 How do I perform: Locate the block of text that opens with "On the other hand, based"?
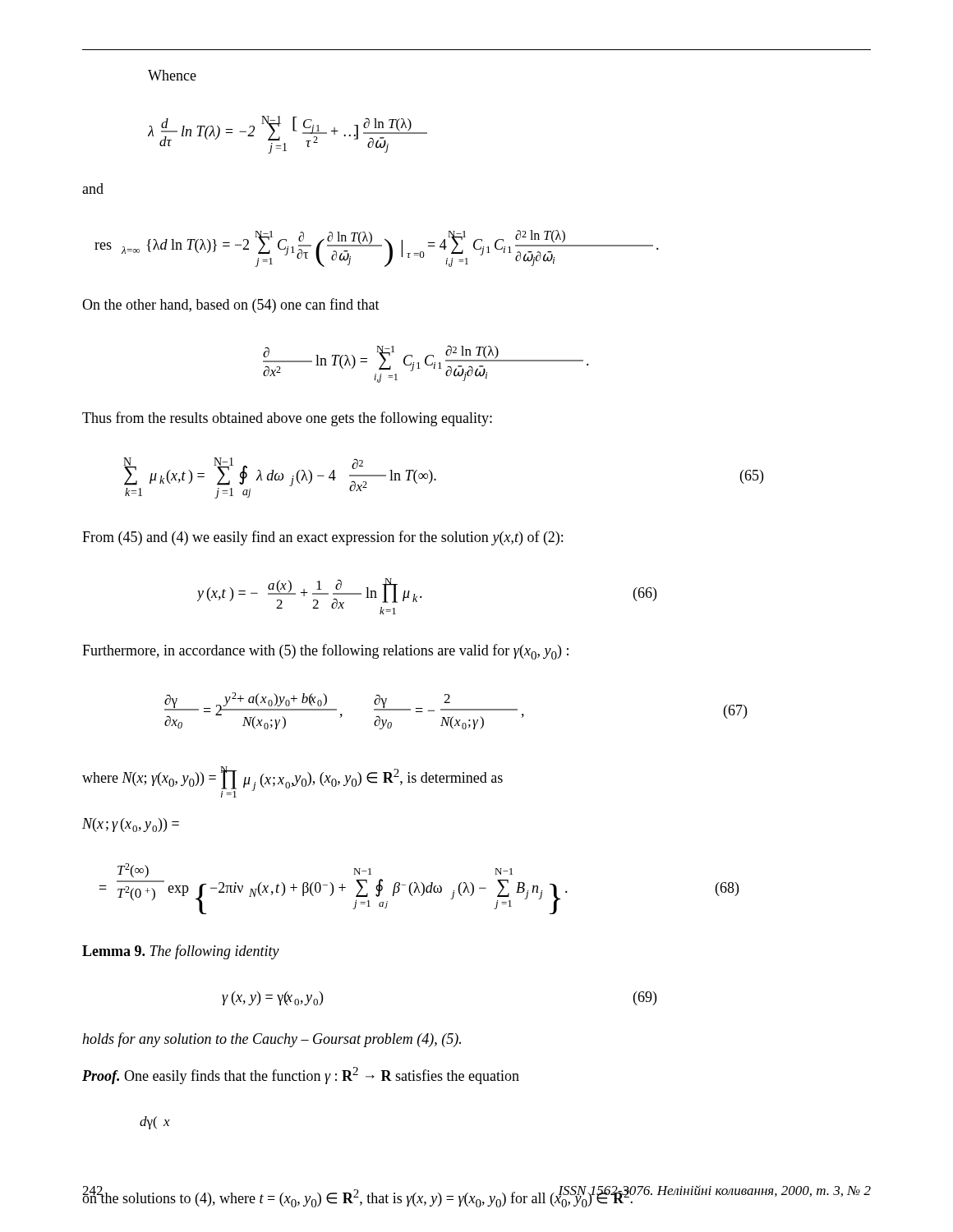[231, 305]
